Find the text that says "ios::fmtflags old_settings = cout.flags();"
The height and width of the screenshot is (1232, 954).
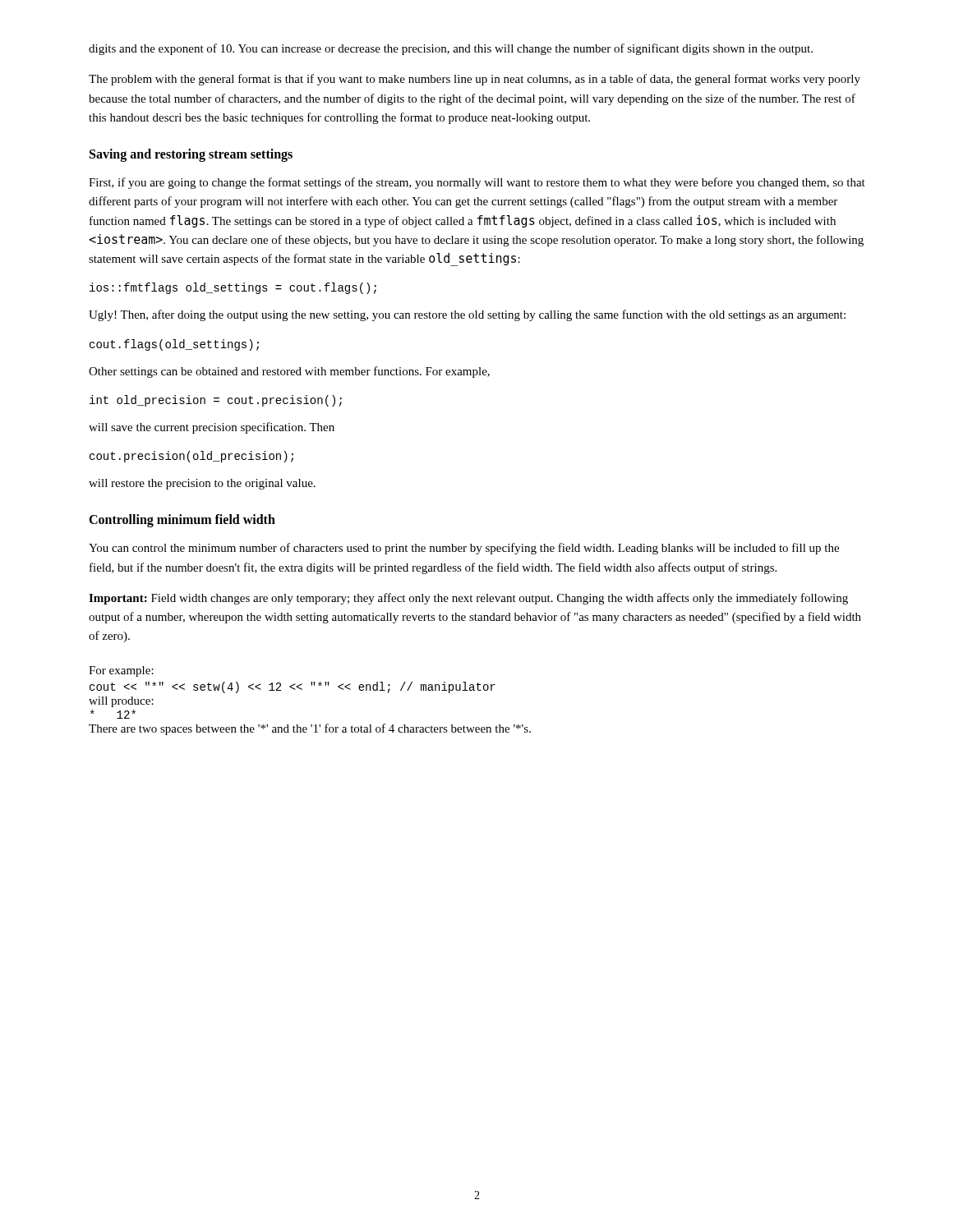[x=234, y=288]
